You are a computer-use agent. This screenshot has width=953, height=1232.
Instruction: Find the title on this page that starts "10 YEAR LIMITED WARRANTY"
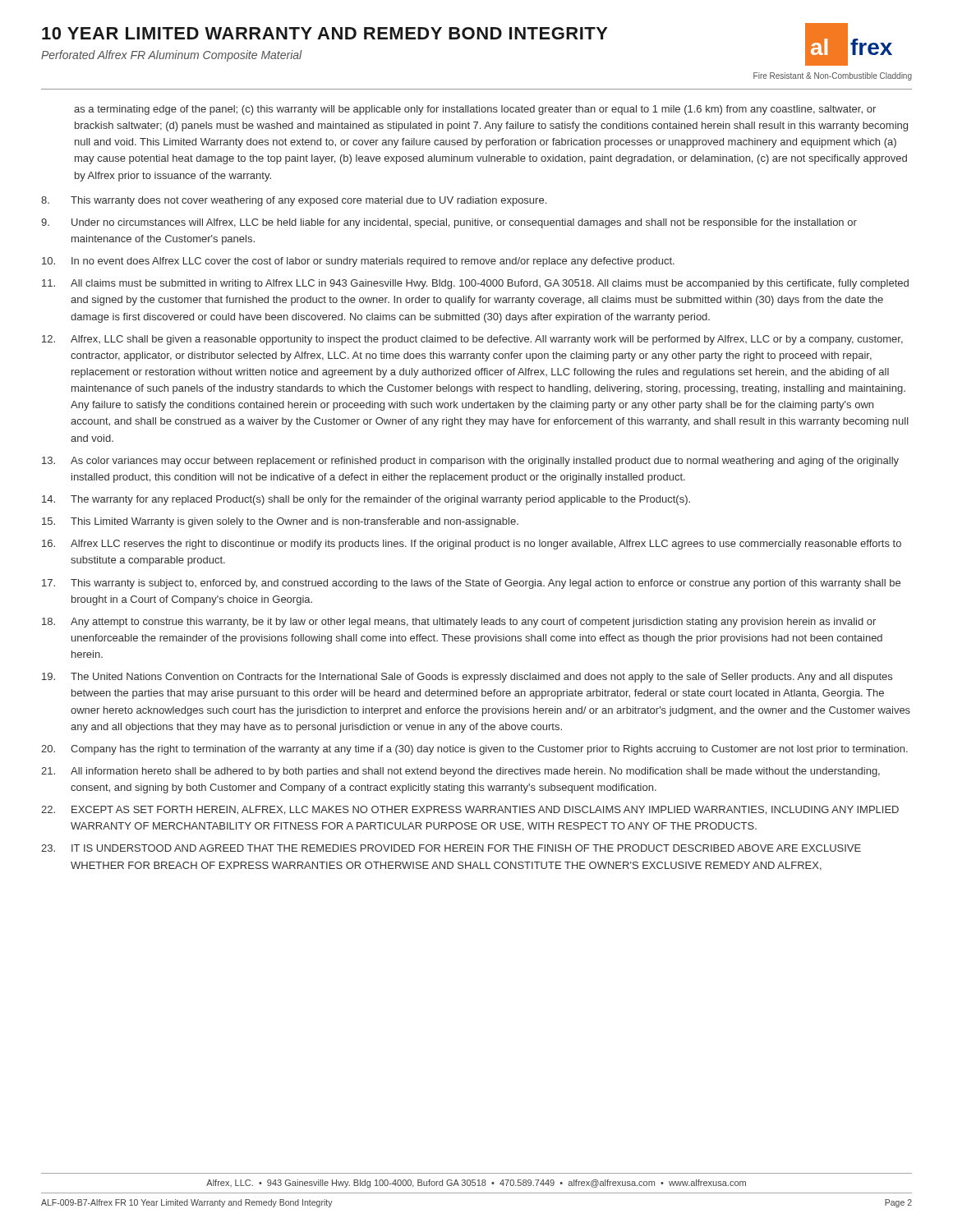pos(325,33)
